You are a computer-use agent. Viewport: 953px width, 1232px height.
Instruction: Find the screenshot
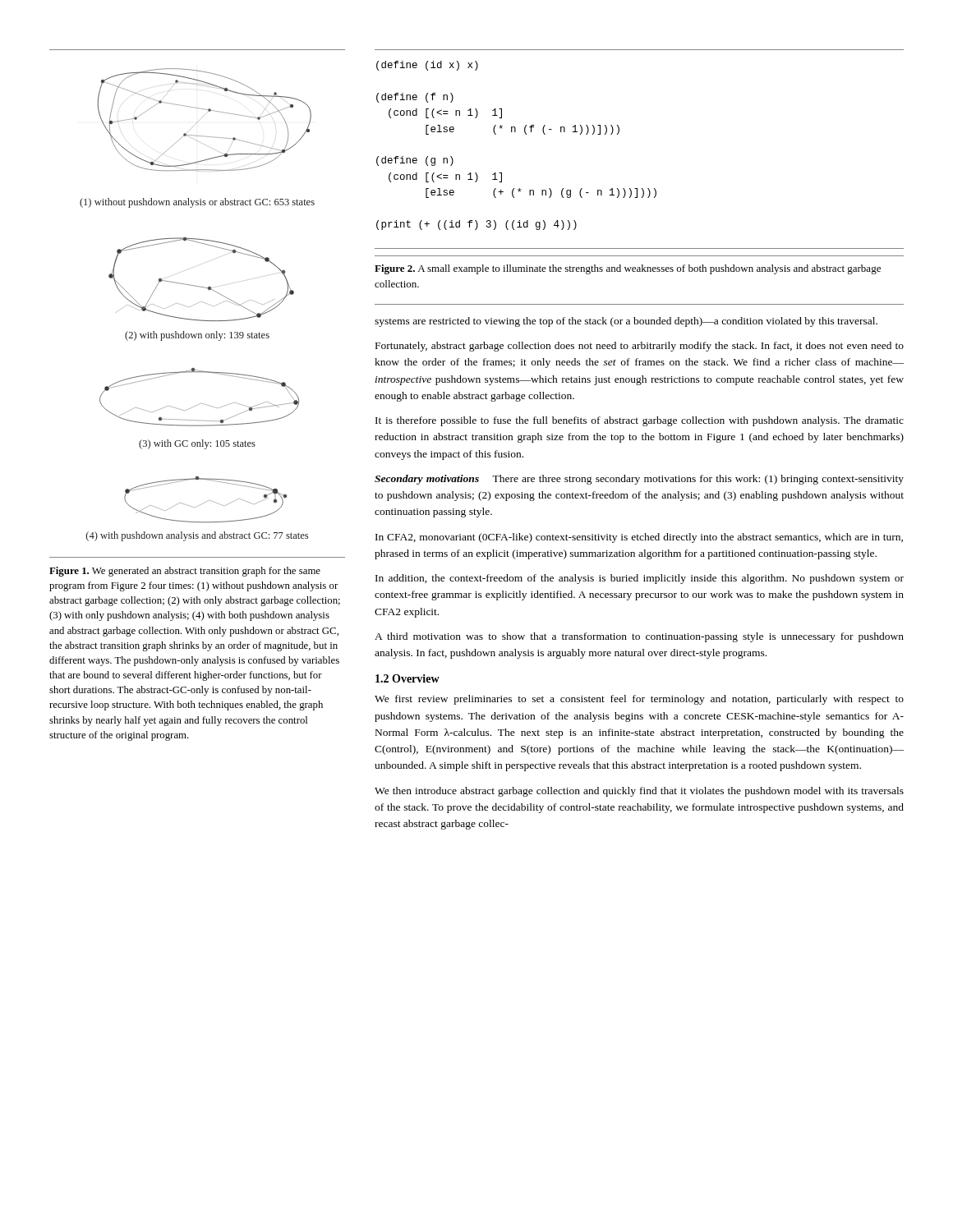tap(639, 149)
